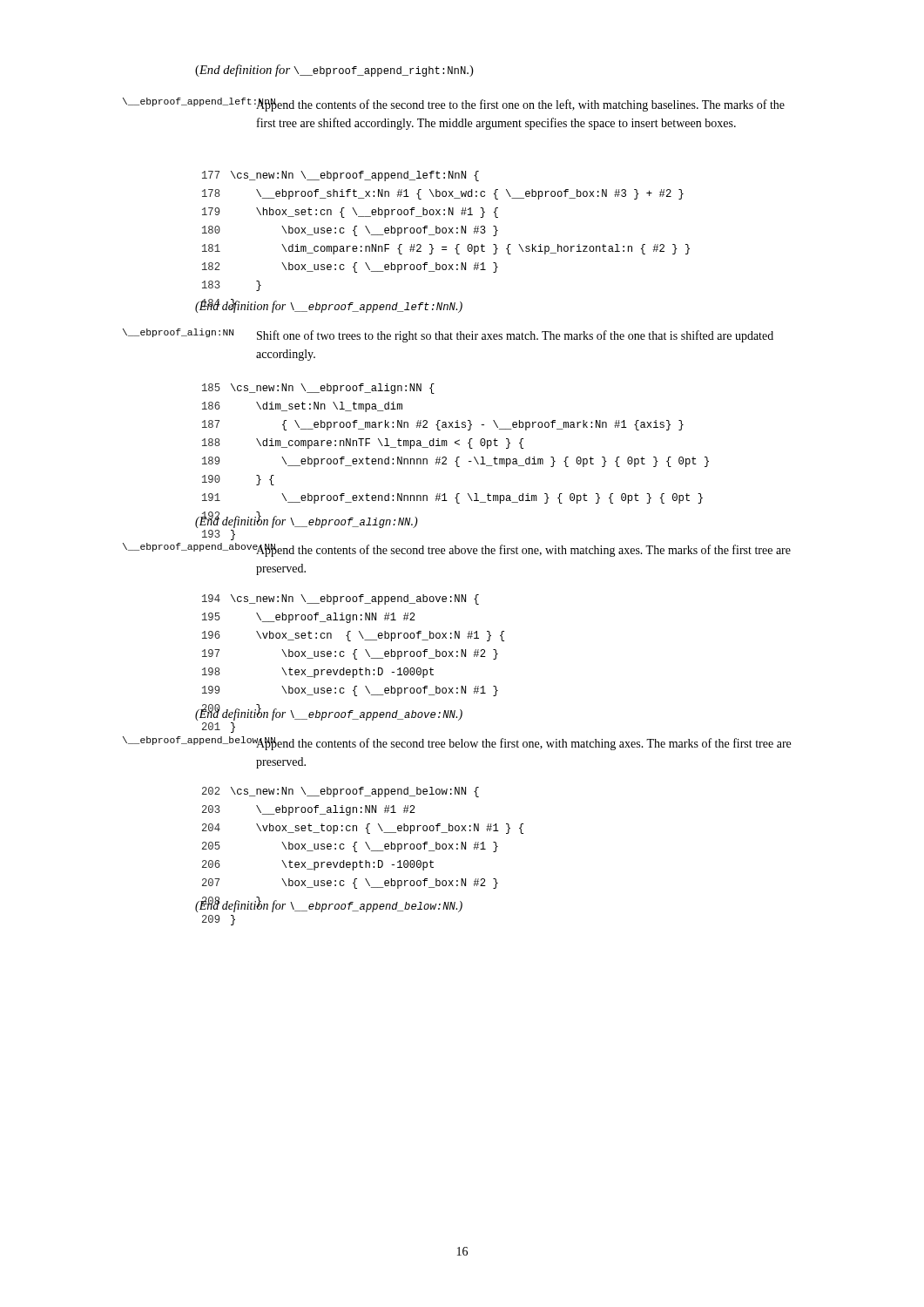Locate the text "(End definition for \__ebproof_append_right:NnN.)"
Screen dimensions: 1307x924
click(x=334, y=70)
